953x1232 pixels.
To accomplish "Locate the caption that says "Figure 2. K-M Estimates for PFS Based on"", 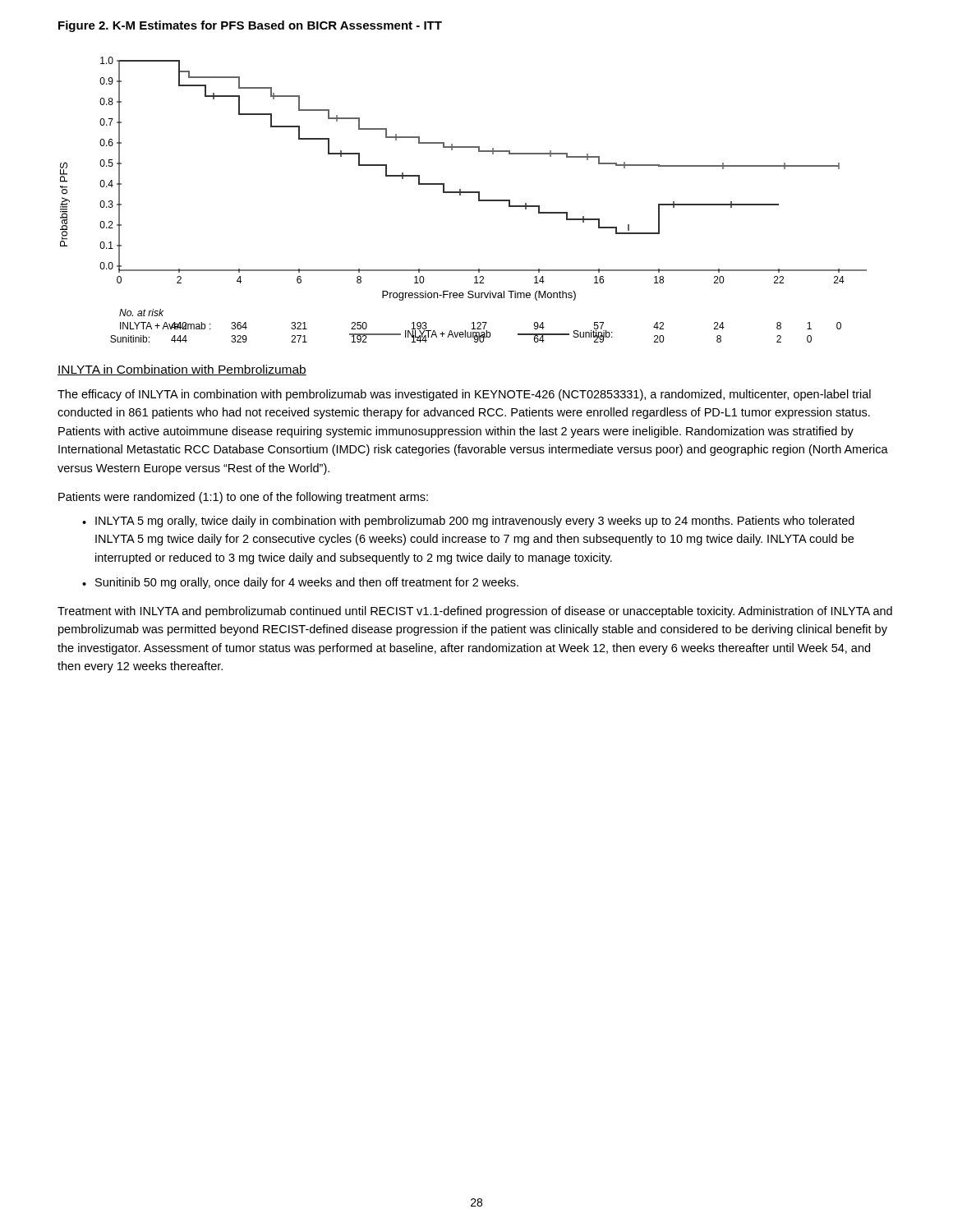I will (x=250, y=25).
